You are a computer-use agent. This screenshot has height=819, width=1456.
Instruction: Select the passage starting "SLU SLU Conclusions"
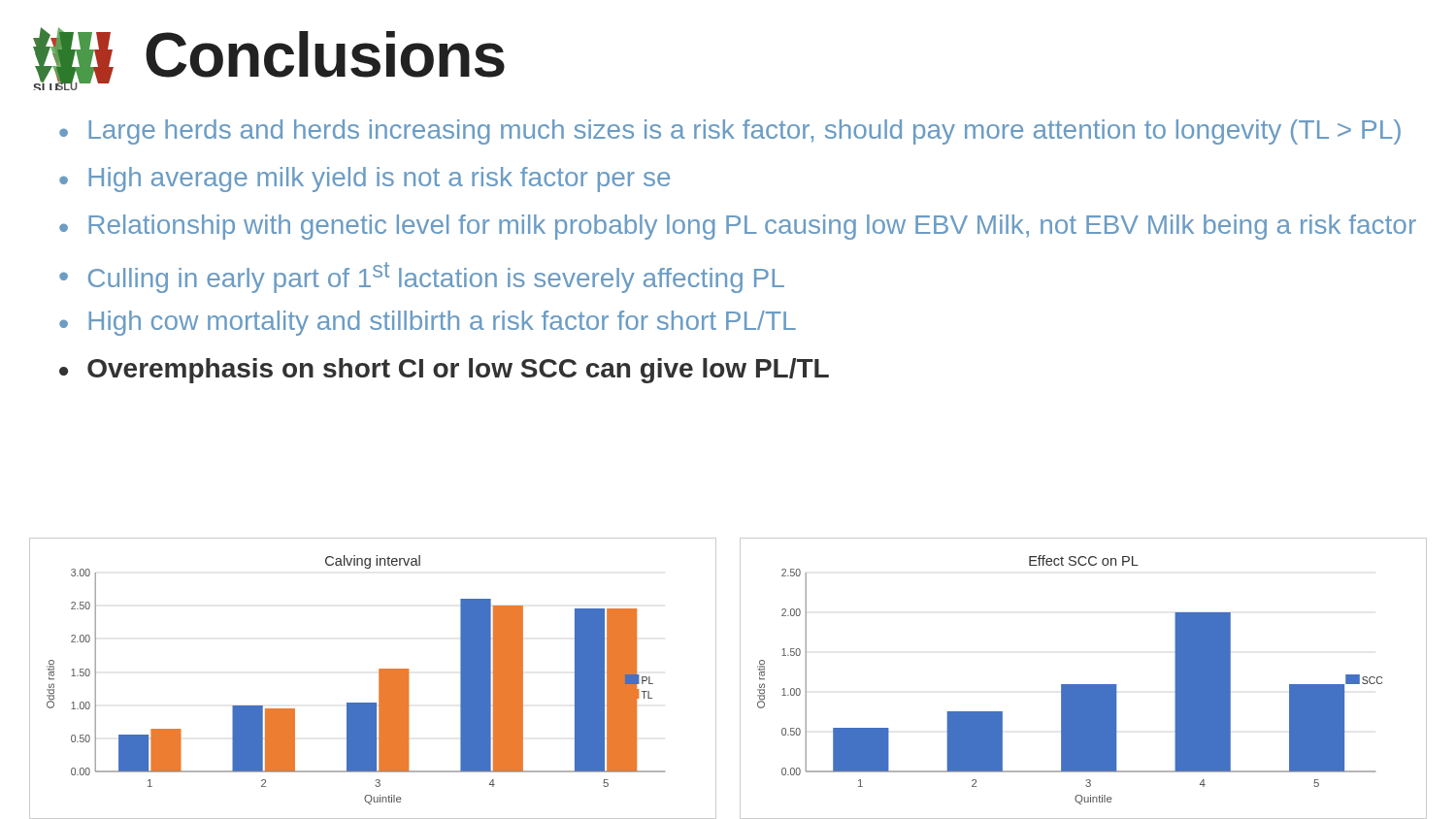coord(267,55)
